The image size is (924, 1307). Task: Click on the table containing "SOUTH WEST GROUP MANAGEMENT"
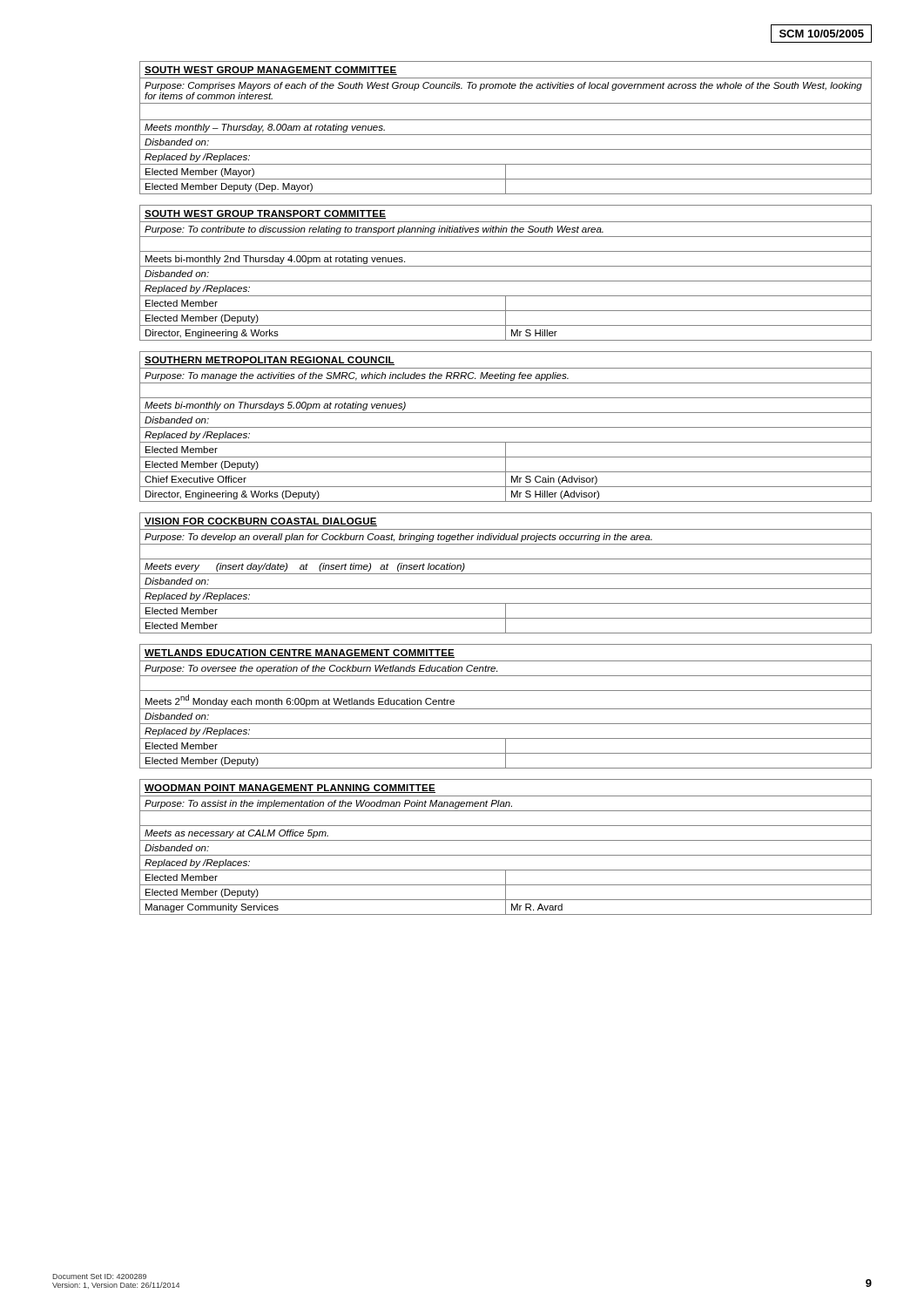(x=506, y=128)
